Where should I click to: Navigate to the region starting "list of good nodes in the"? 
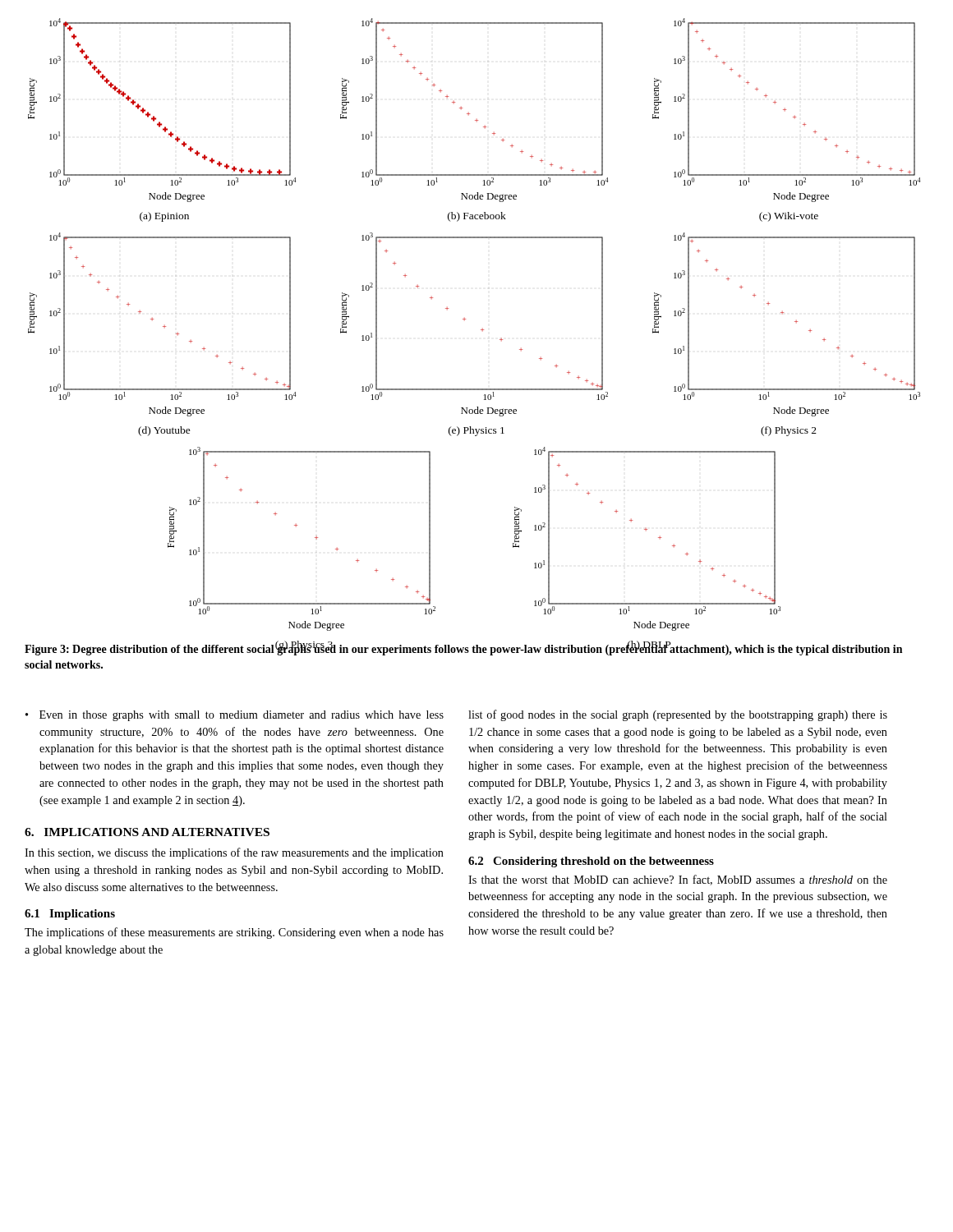(678, 774)
